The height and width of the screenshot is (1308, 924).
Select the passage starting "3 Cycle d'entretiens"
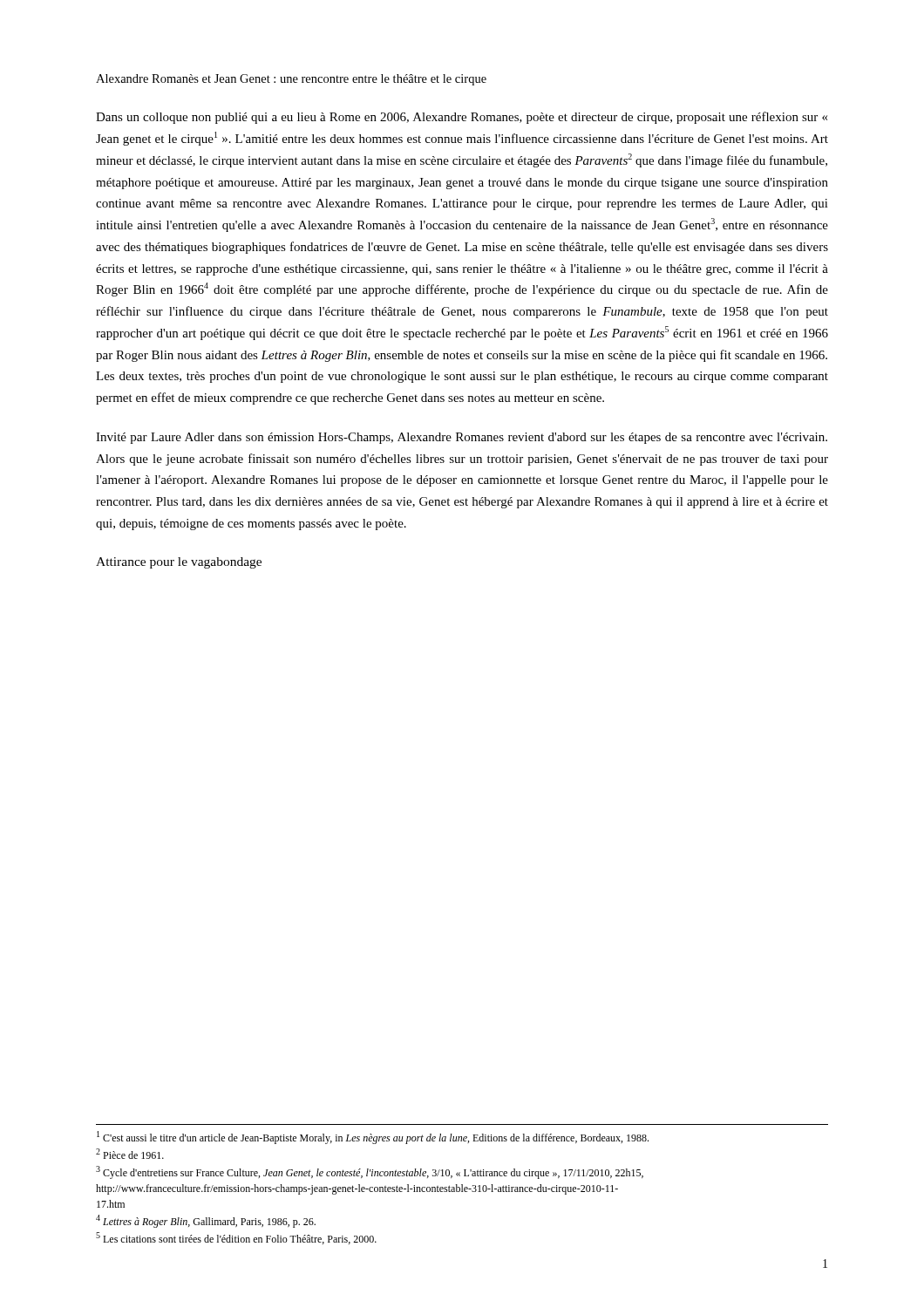(x=370, y=1188)
